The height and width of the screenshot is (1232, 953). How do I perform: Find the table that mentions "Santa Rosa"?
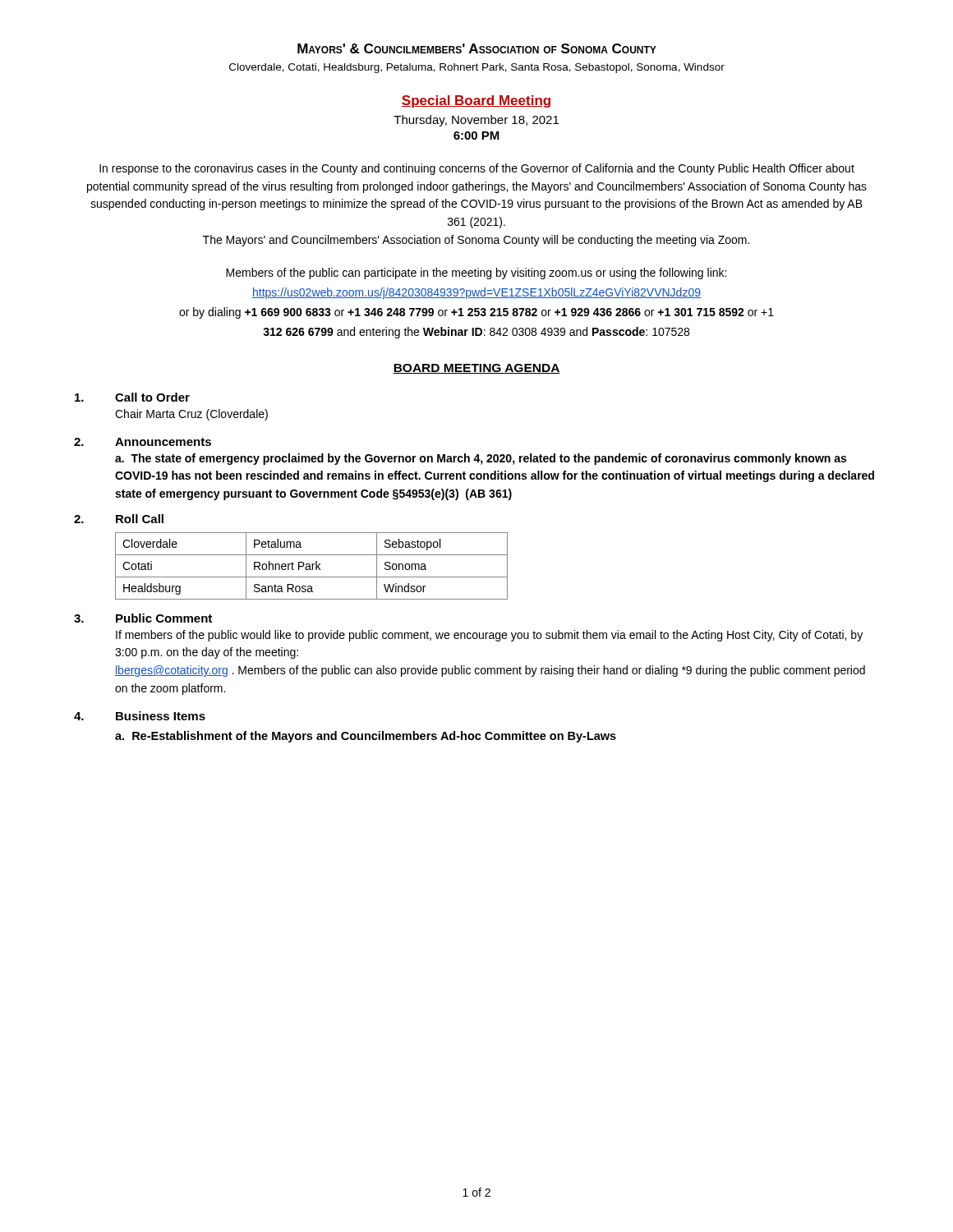(497, 566)
